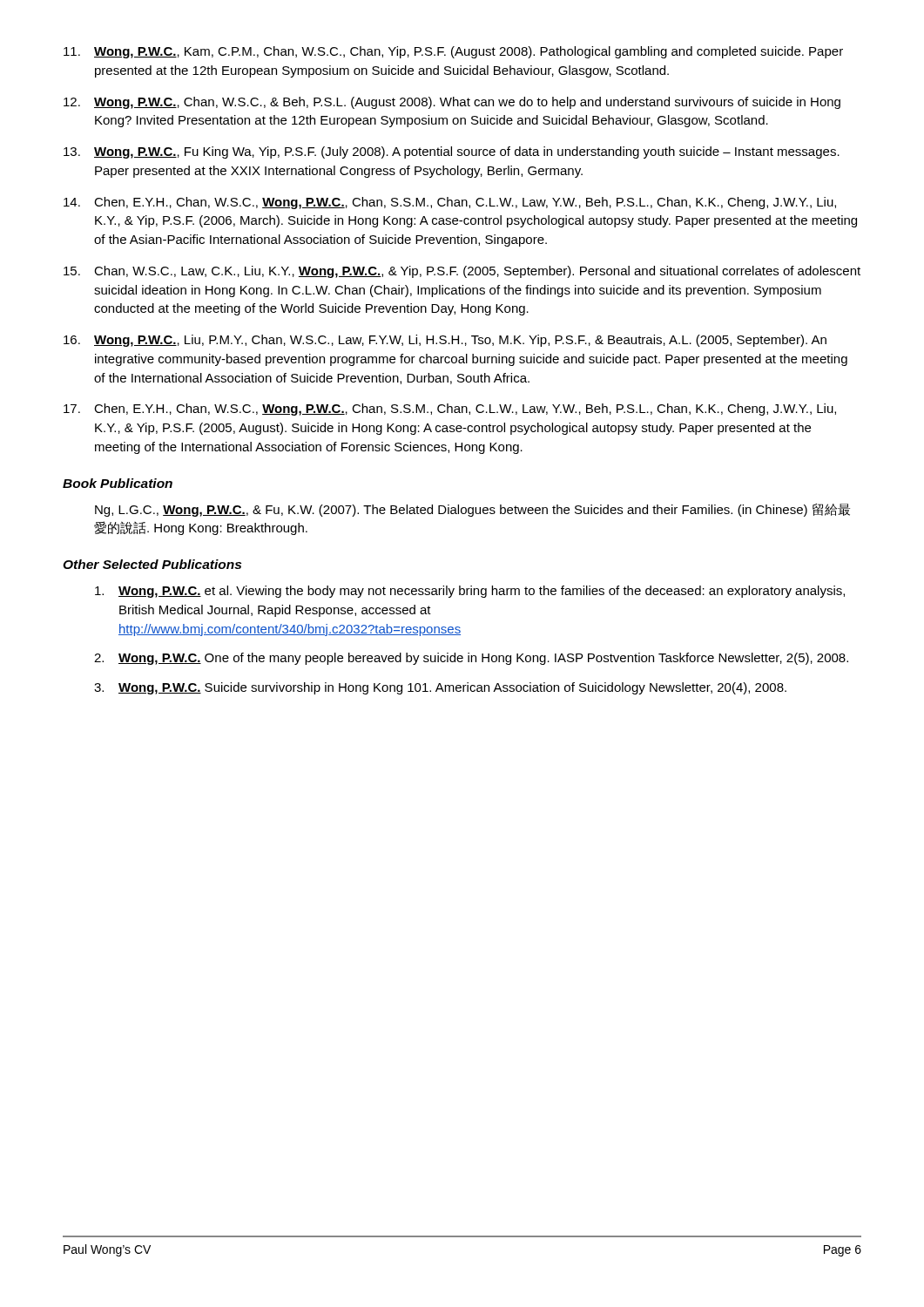Navigate to the text starting "17. Chen, E.Y.H., Chan, W.S.C.,"
924x1307 pixels.
[x=462, y=428]
